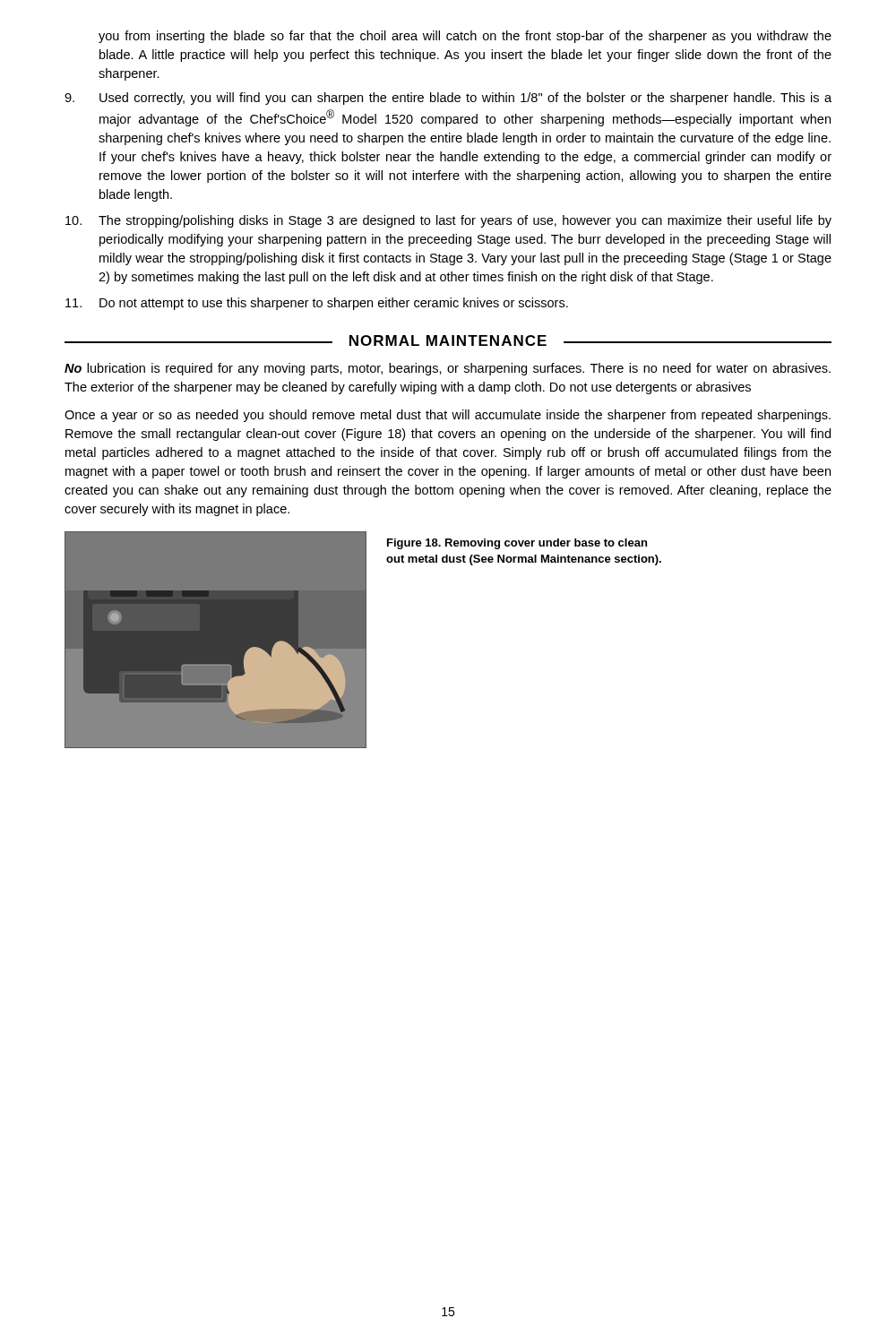Image resolution: width=896 pixels, height=1344 pixels.
Task: Click on the block starting "No lubrication is required"
Action: point(448,378)
